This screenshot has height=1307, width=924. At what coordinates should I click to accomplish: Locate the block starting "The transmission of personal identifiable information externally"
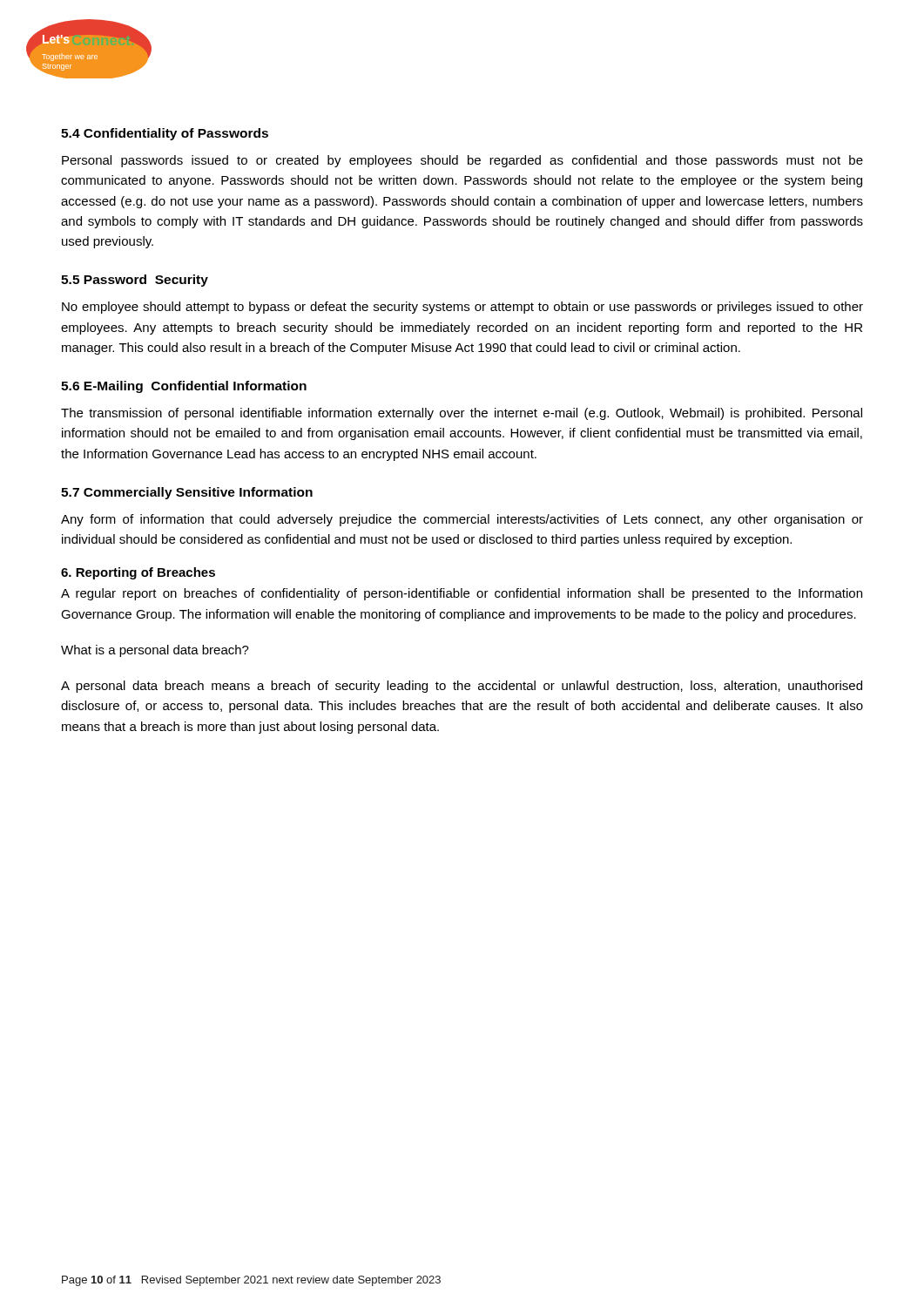pyautogui.click(x=462, y=433)
